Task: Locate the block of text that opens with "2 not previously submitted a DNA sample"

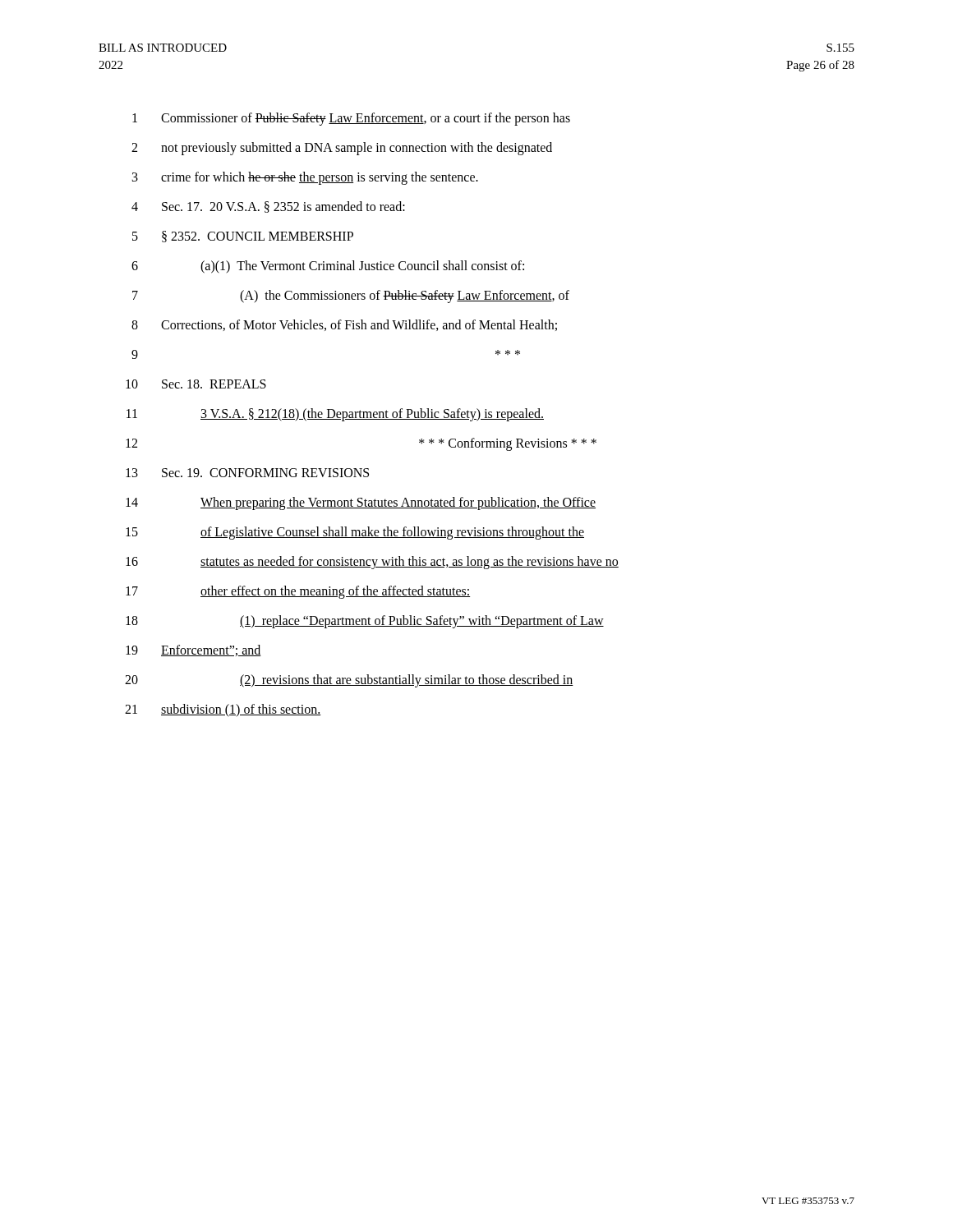Action: point(476,148)
